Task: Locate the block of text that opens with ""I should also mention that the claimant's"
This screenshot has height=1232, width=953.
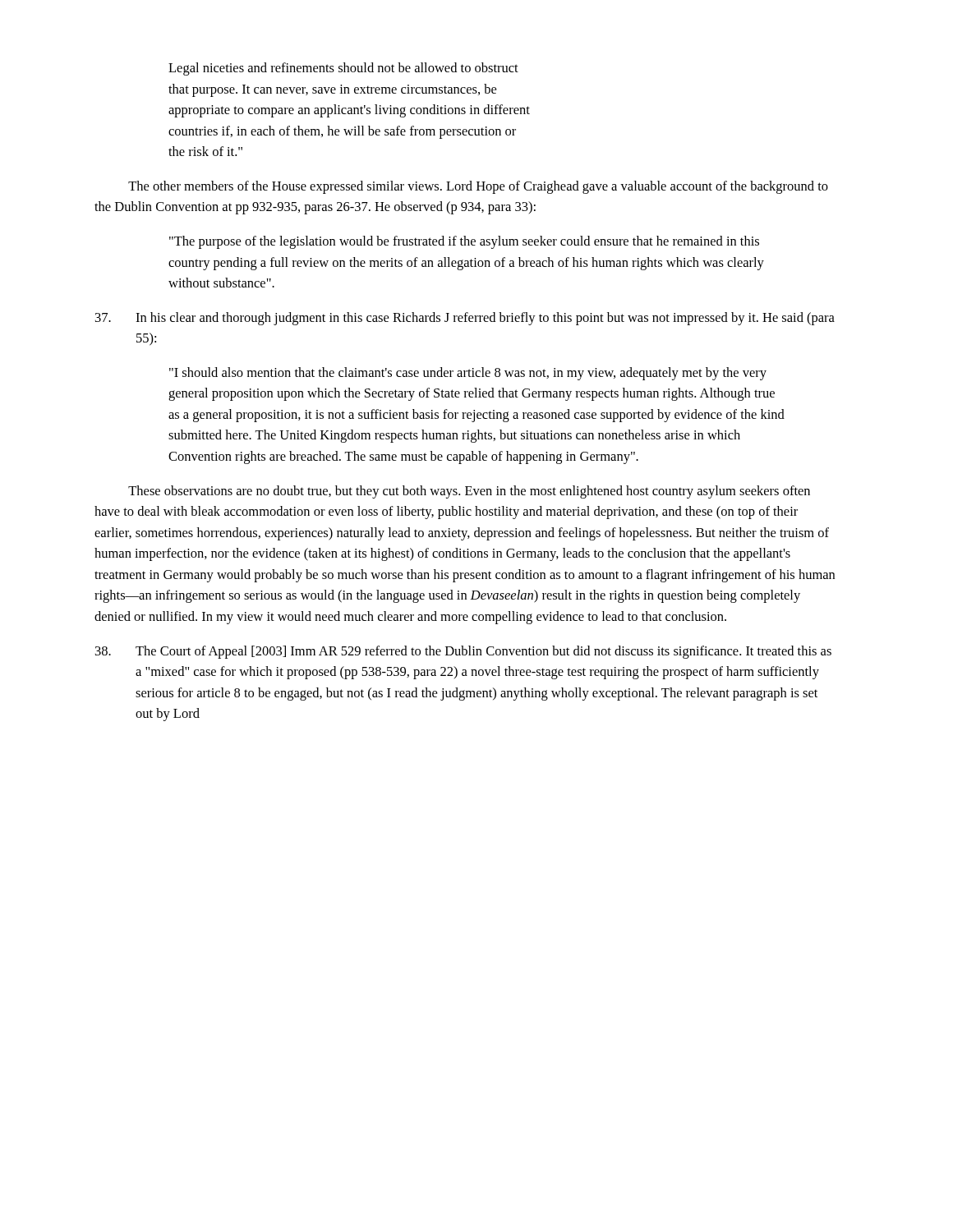Action: [x=479, y=414]
